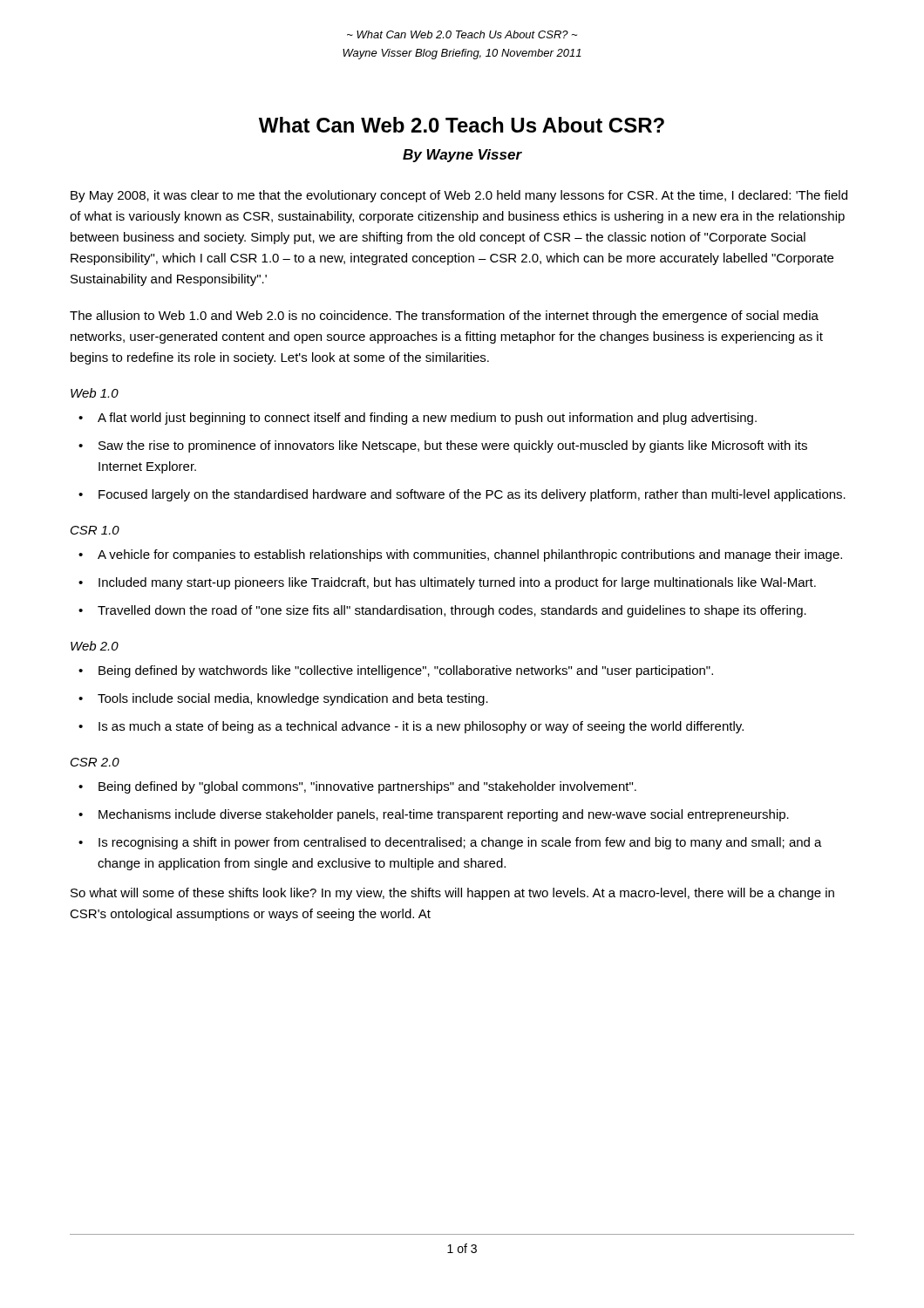Locate the block of text that opens with "• Saw the"
Viewport: 924px width, 1308px height.
pyautogui.click(x=466, y=456)
